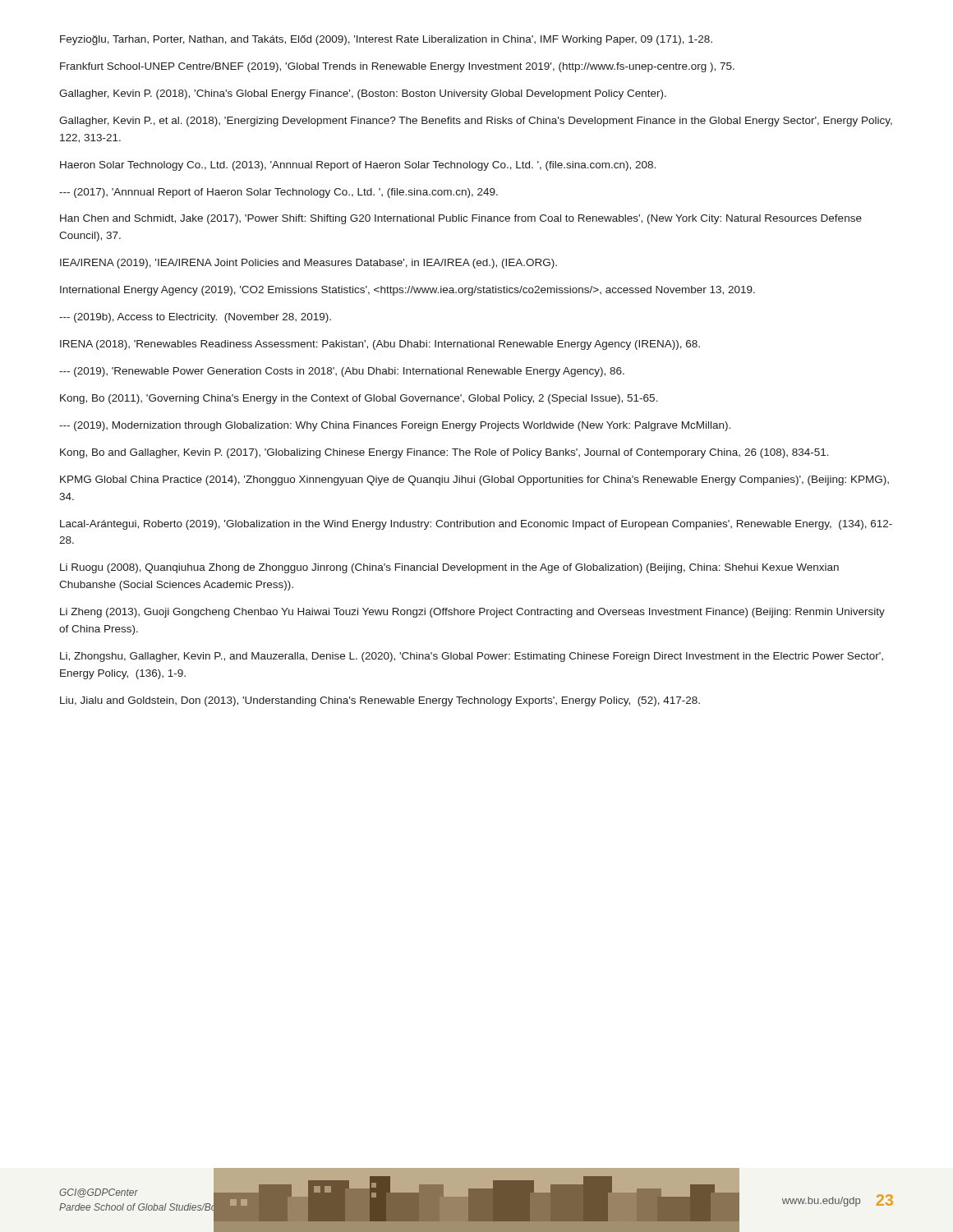The height and width of the screenshot is (1232, 953).
Task: Select the list item containing "Gallagher, Kevin P. (2018), 'China's Global"
Action: point(363,93)
